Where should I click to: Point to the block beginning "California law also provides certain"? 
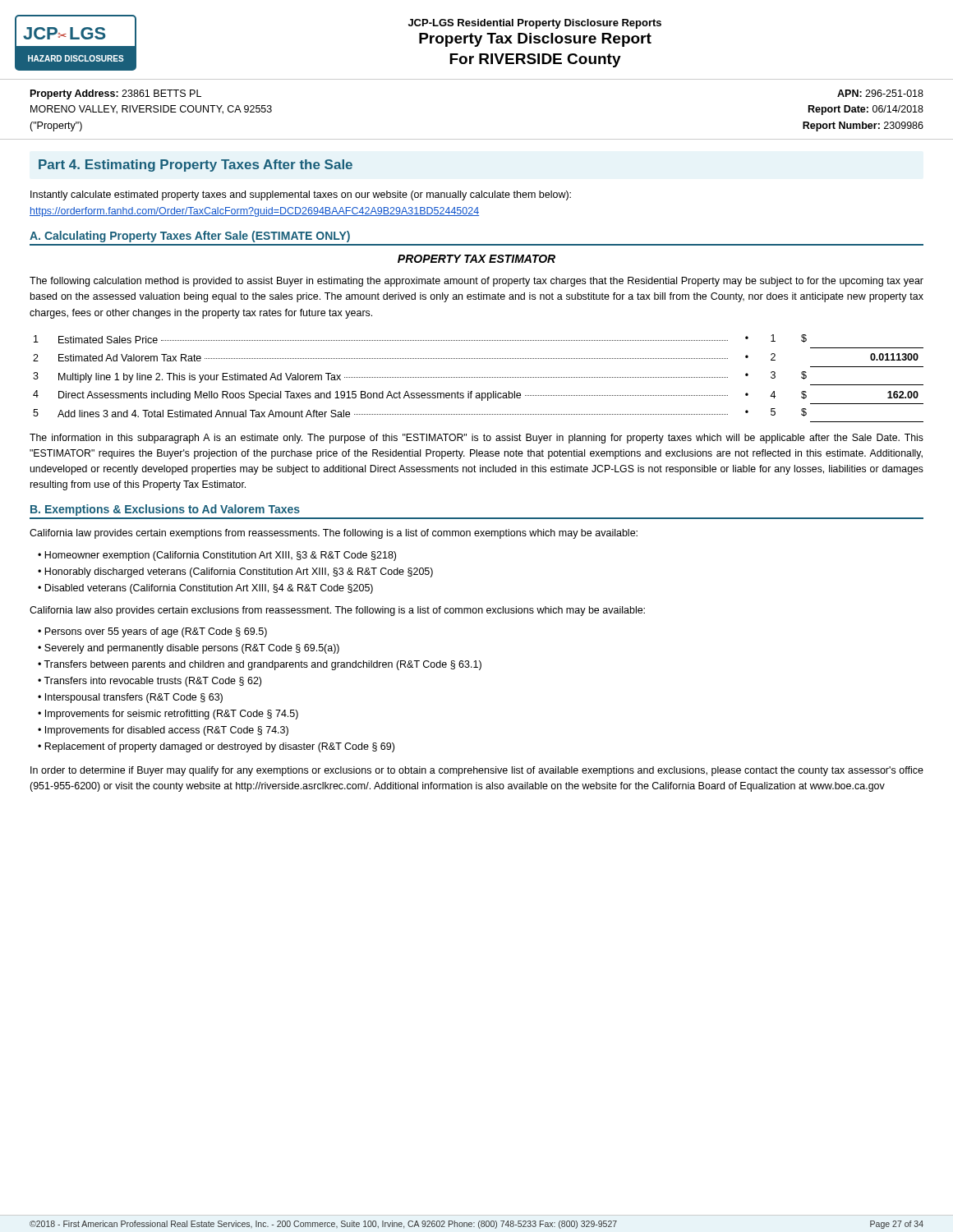338,610
